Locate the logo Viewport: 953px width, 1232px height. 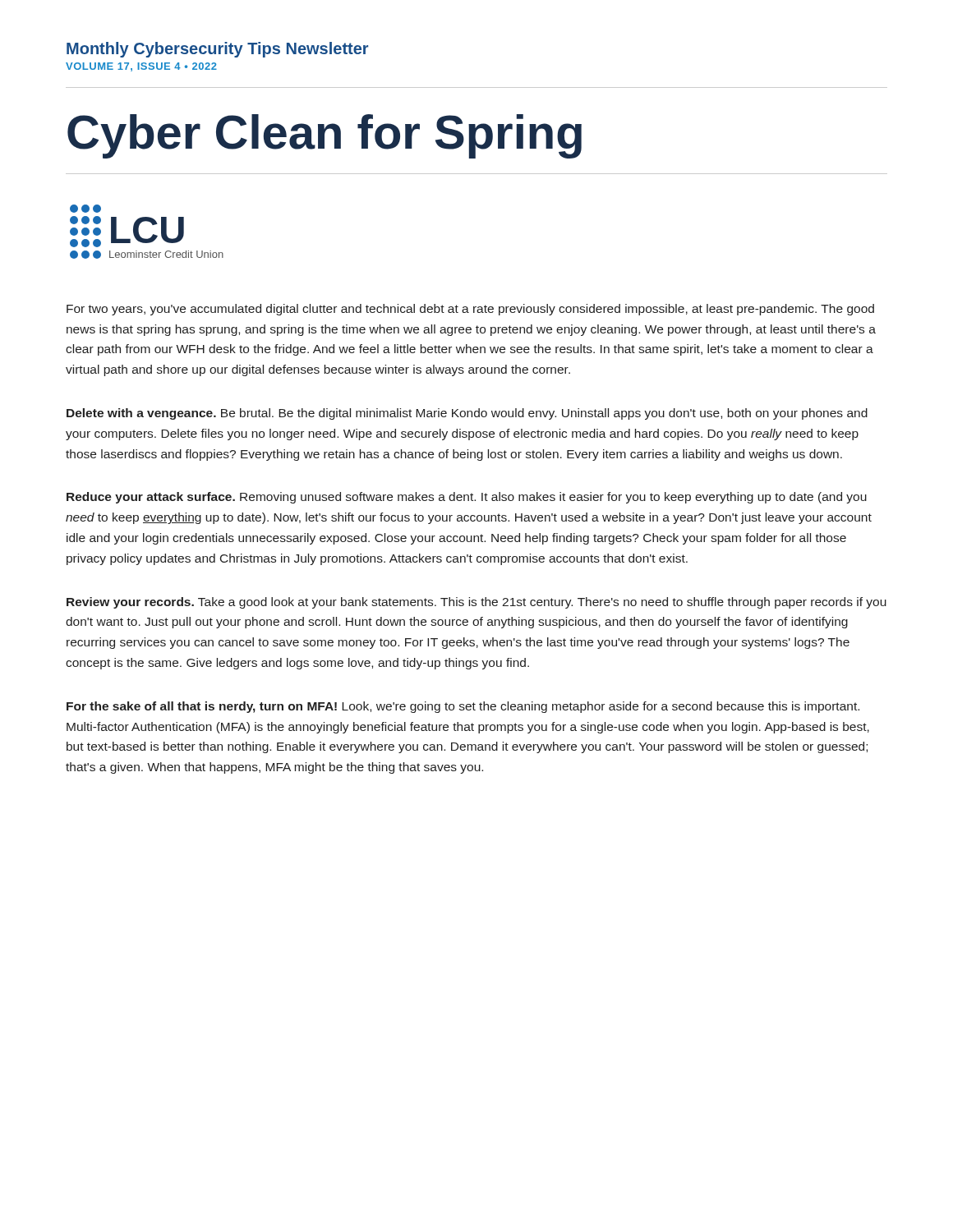pyautogui.click(x=152, y=235)
